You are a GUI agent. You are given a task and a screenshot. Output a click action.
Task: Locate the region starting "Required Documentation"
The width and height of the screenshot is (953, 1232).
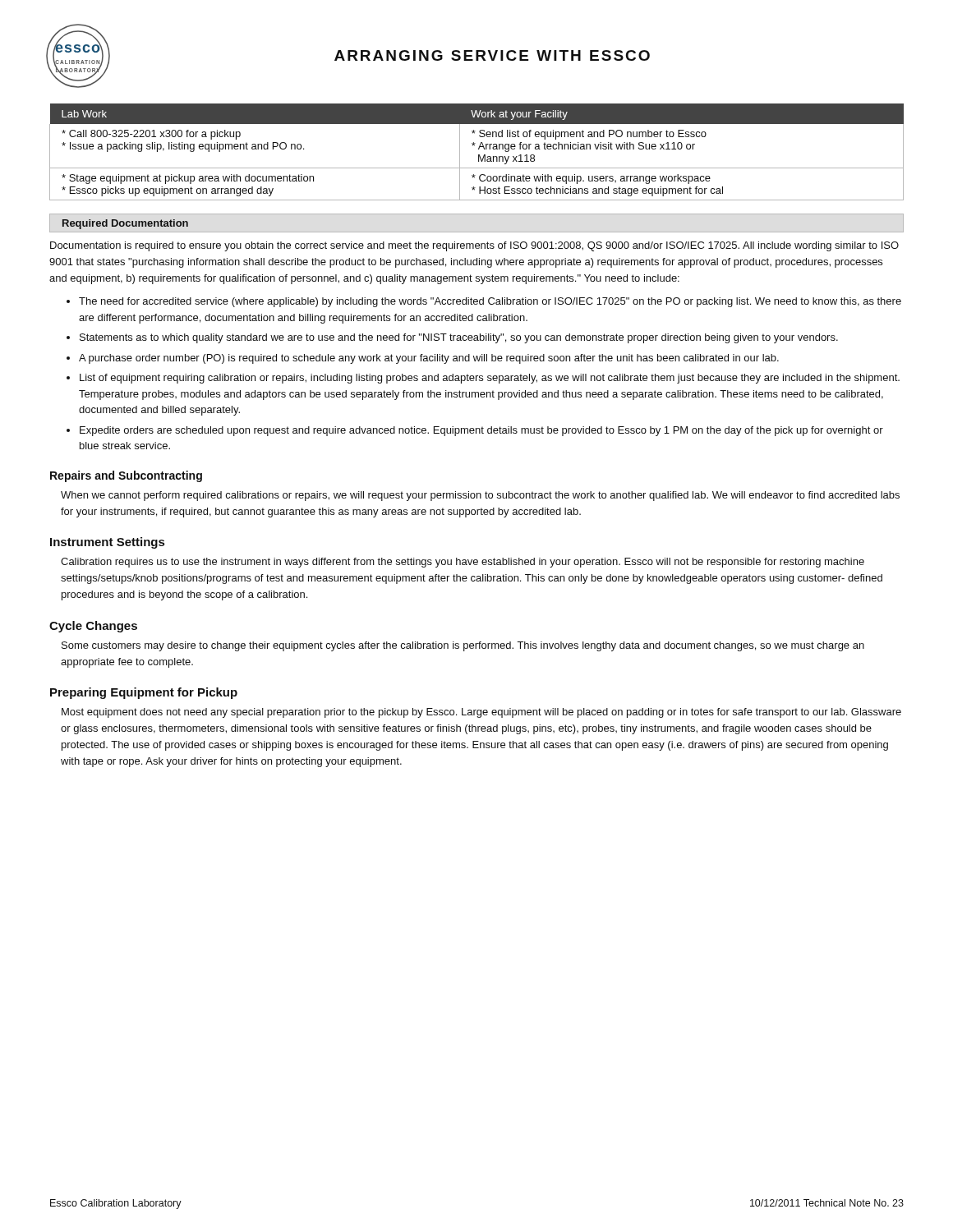[x=125, y=223]
